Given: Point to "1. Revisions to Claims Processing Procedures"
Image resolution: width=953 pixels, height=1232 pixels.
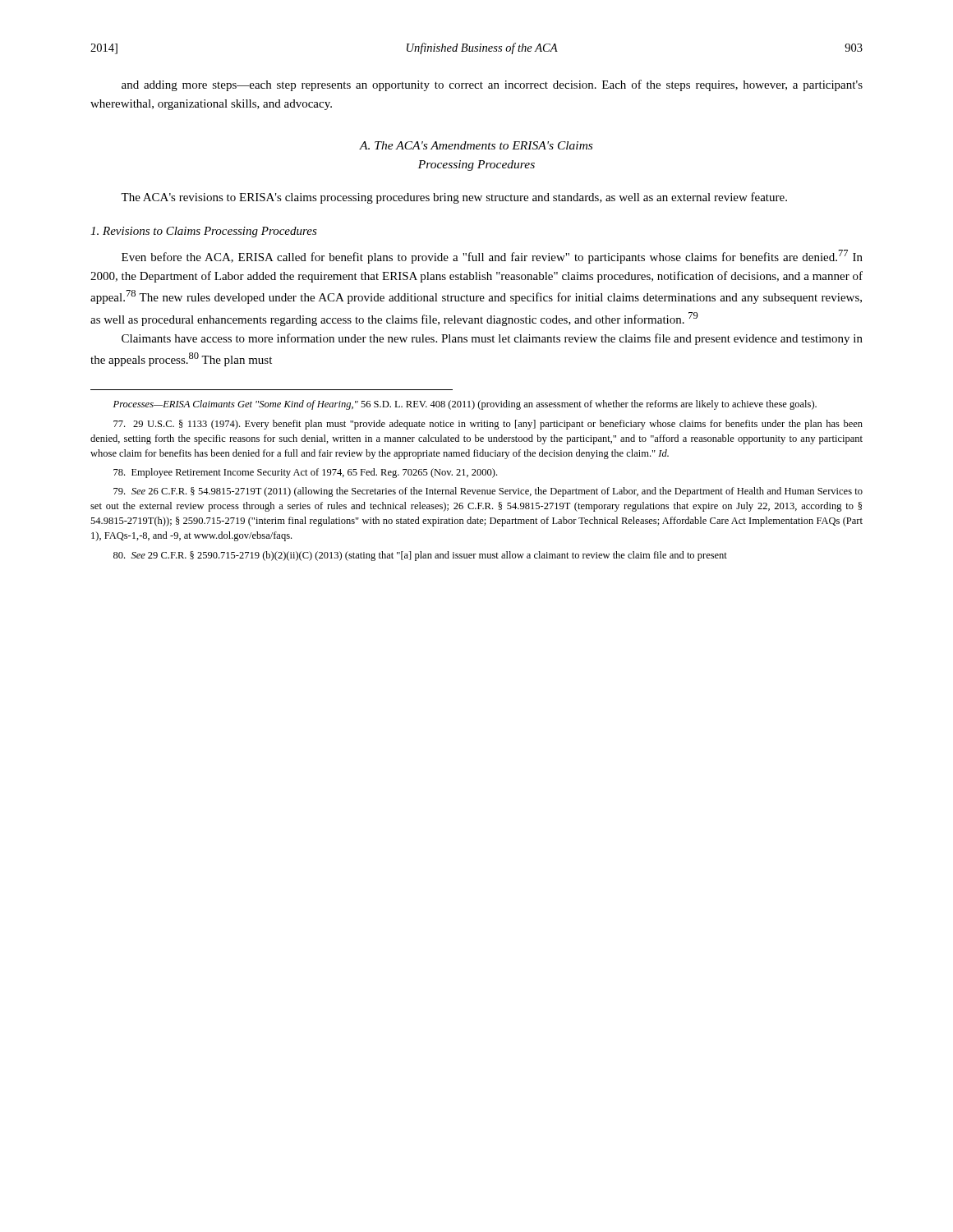Looking at the screenshot, I should click(x=204, y=231).
